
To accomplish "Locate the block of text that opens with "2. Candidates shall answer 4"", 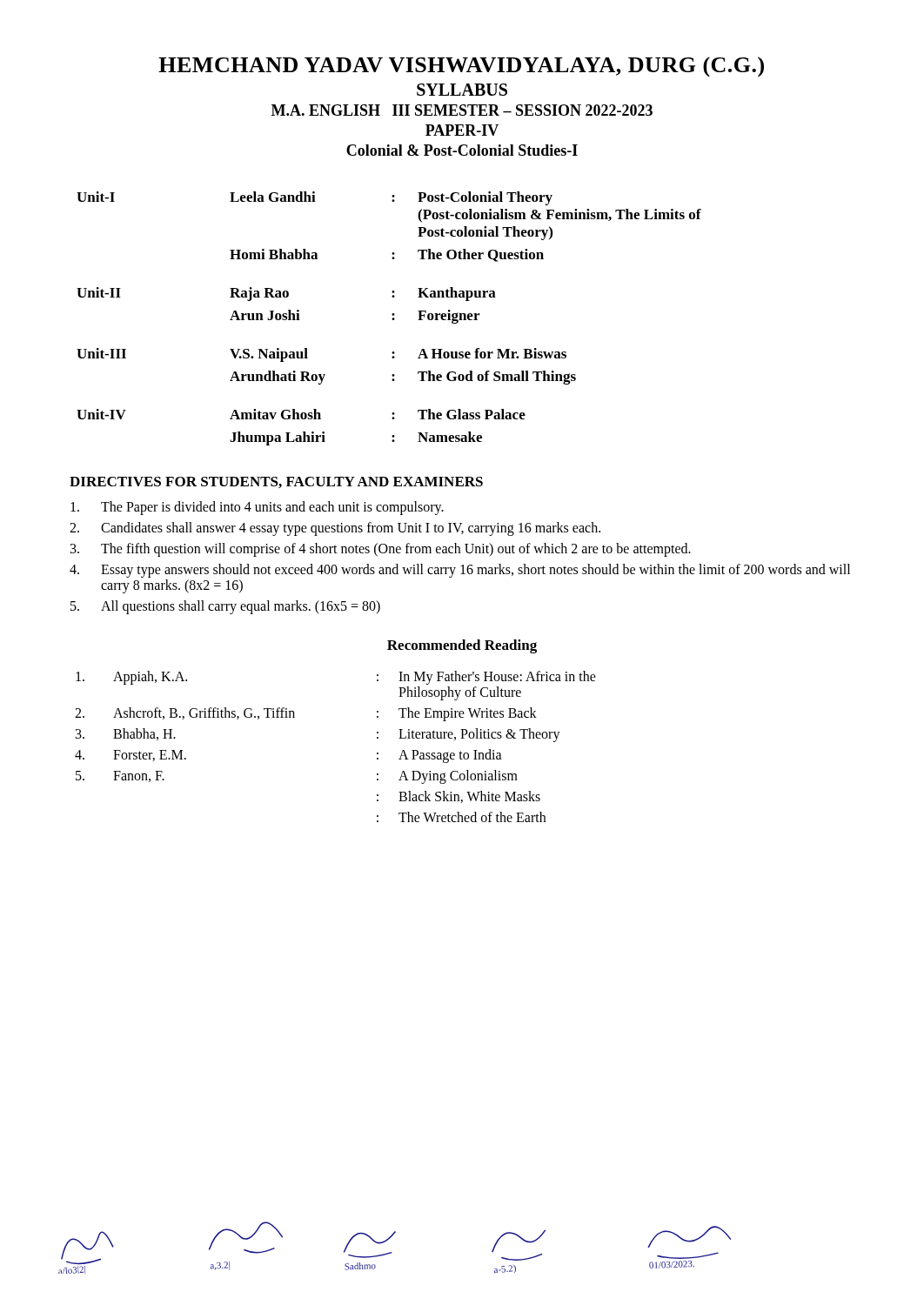I will point(462,528).
